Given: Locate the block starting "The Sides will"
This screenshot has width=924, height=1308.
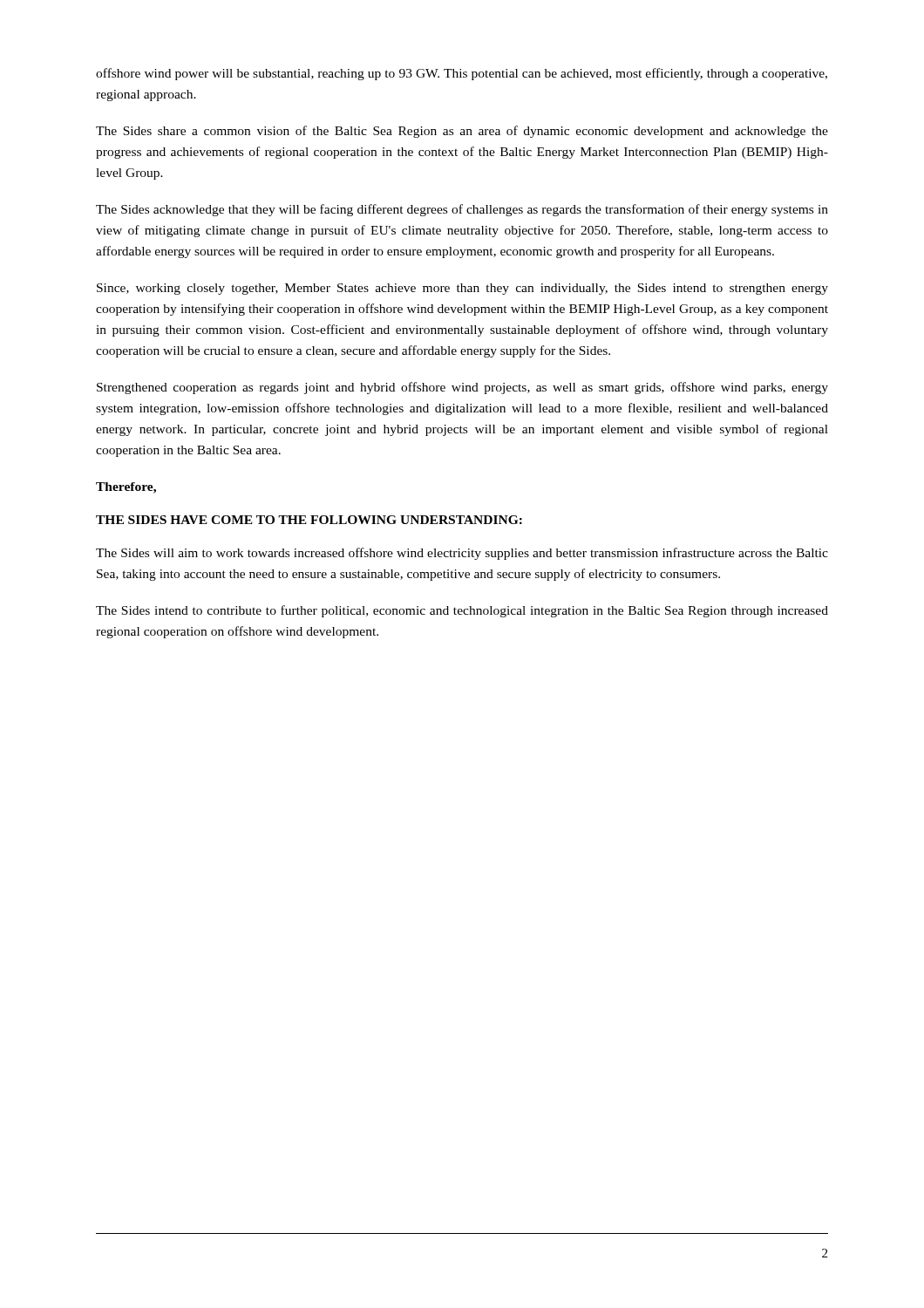Looking at the screenshot, I should (462, 563).
